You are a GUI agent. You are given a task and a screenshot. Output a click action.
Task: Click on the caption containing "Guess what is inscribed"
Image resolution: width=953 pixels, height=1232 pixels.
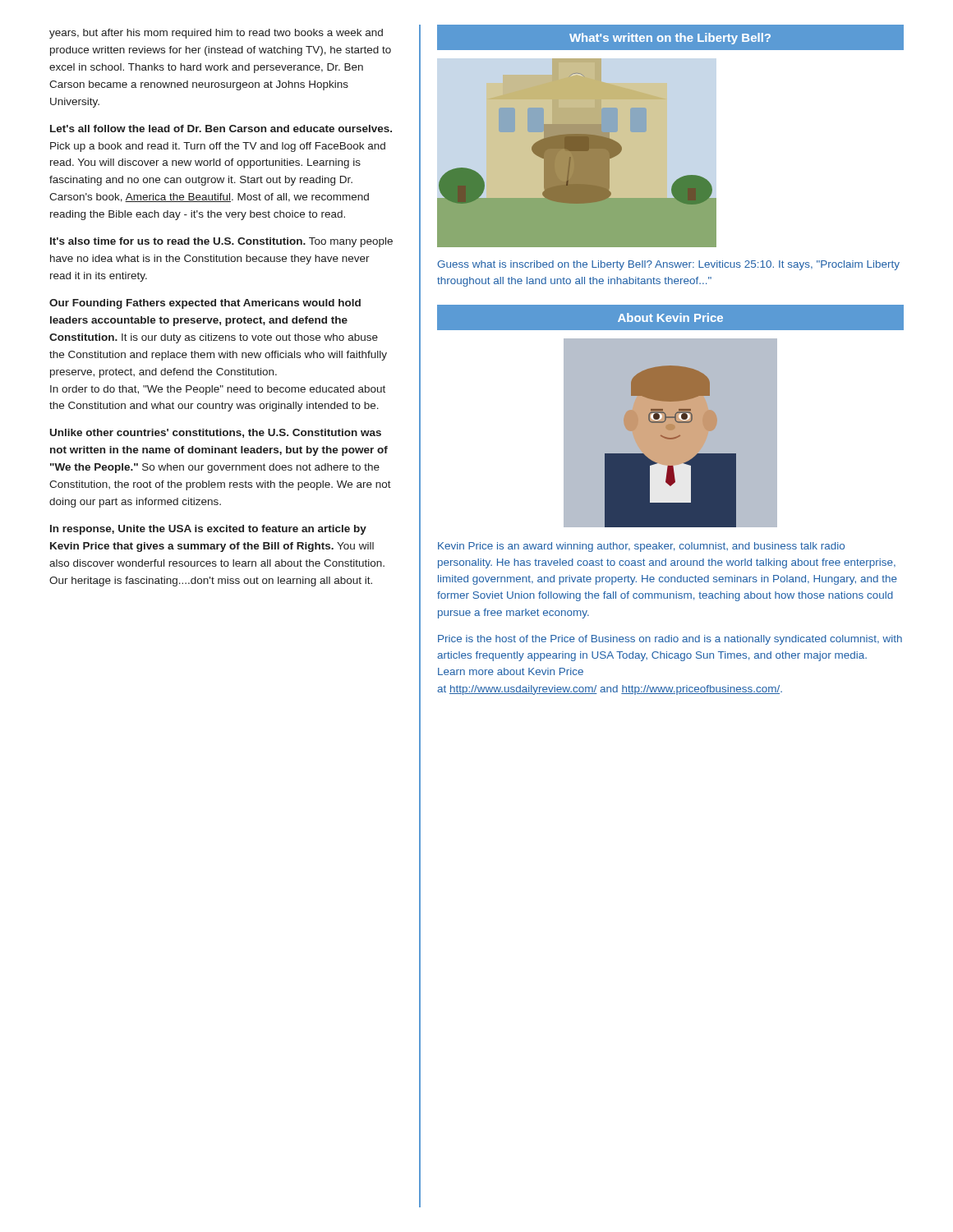click(670, 273)
